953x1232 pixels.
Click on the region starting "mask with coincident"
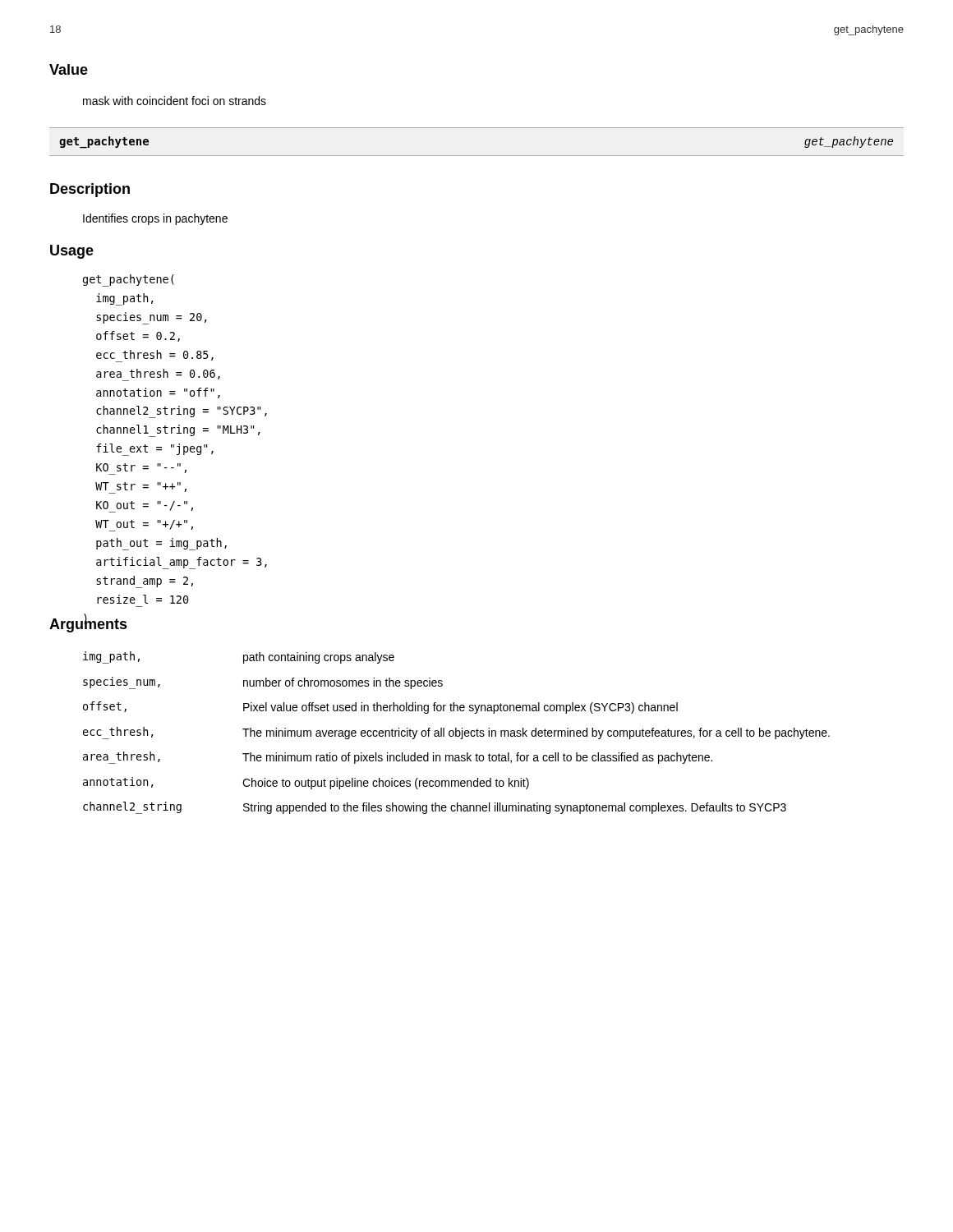174,101
